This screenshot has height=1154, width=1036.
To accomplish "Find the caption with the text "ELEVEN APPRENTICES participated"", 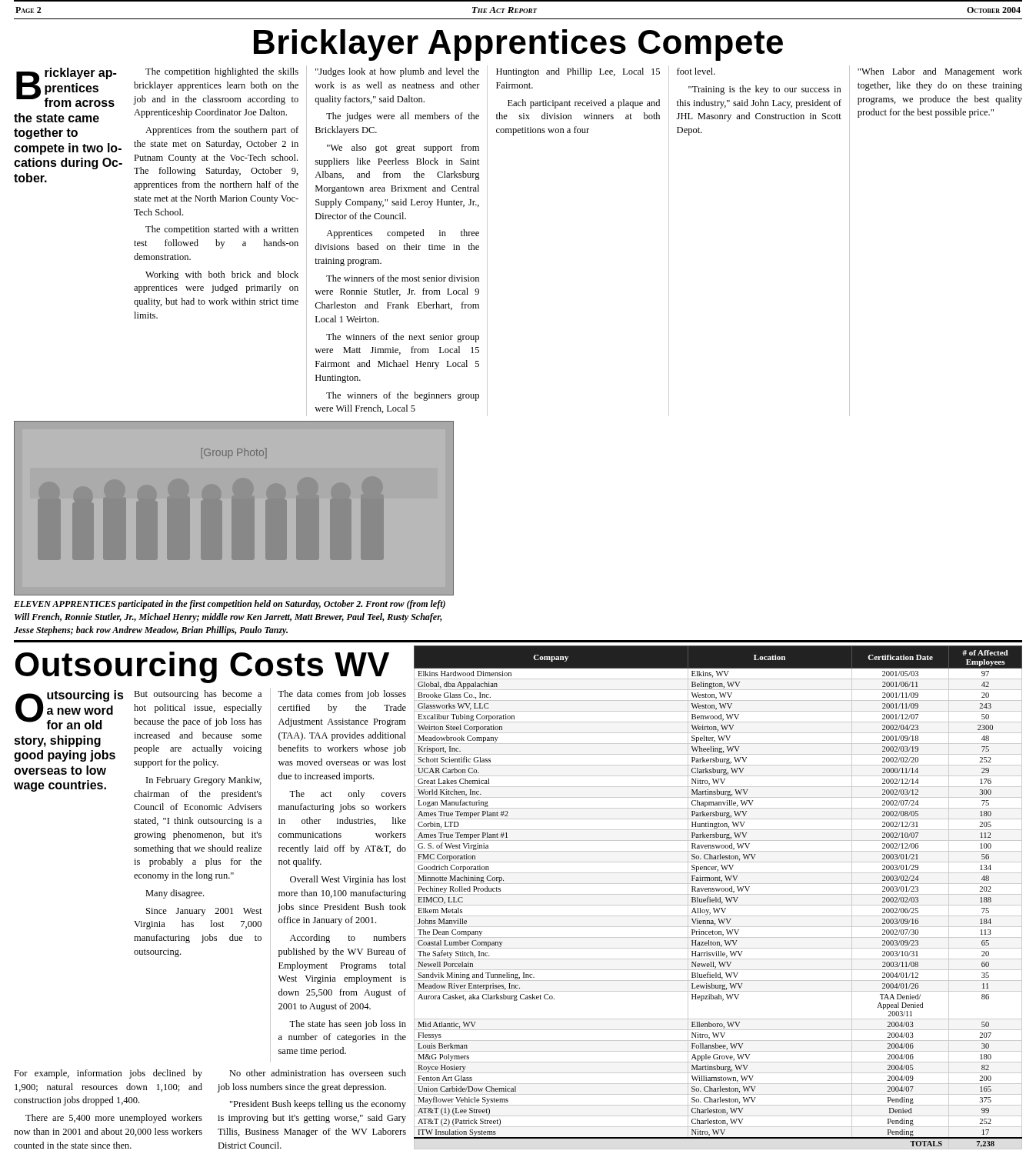I will pyautogui.click(x=230, y=617).
